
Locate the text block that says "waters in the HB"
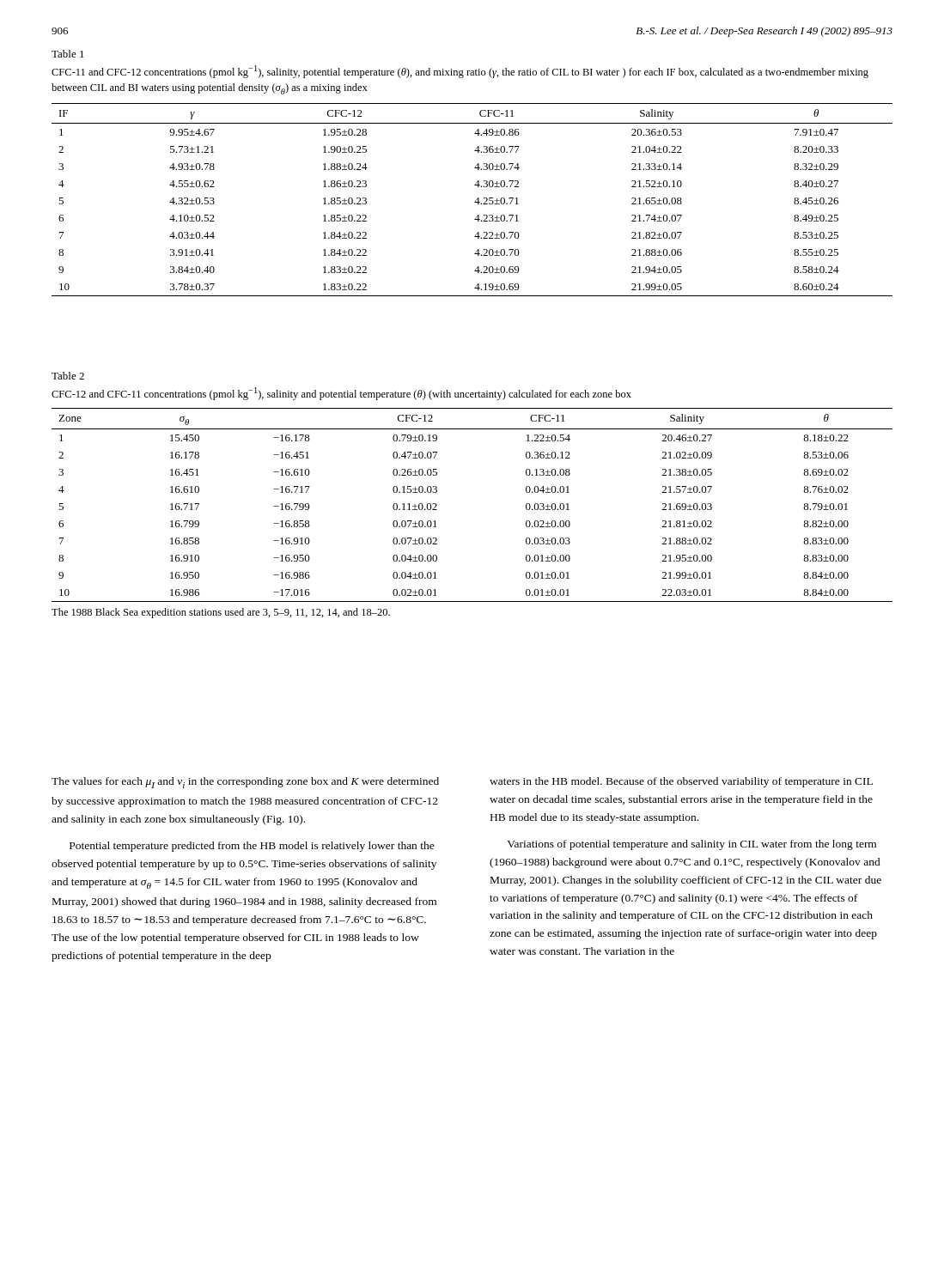tap(687, 867)
